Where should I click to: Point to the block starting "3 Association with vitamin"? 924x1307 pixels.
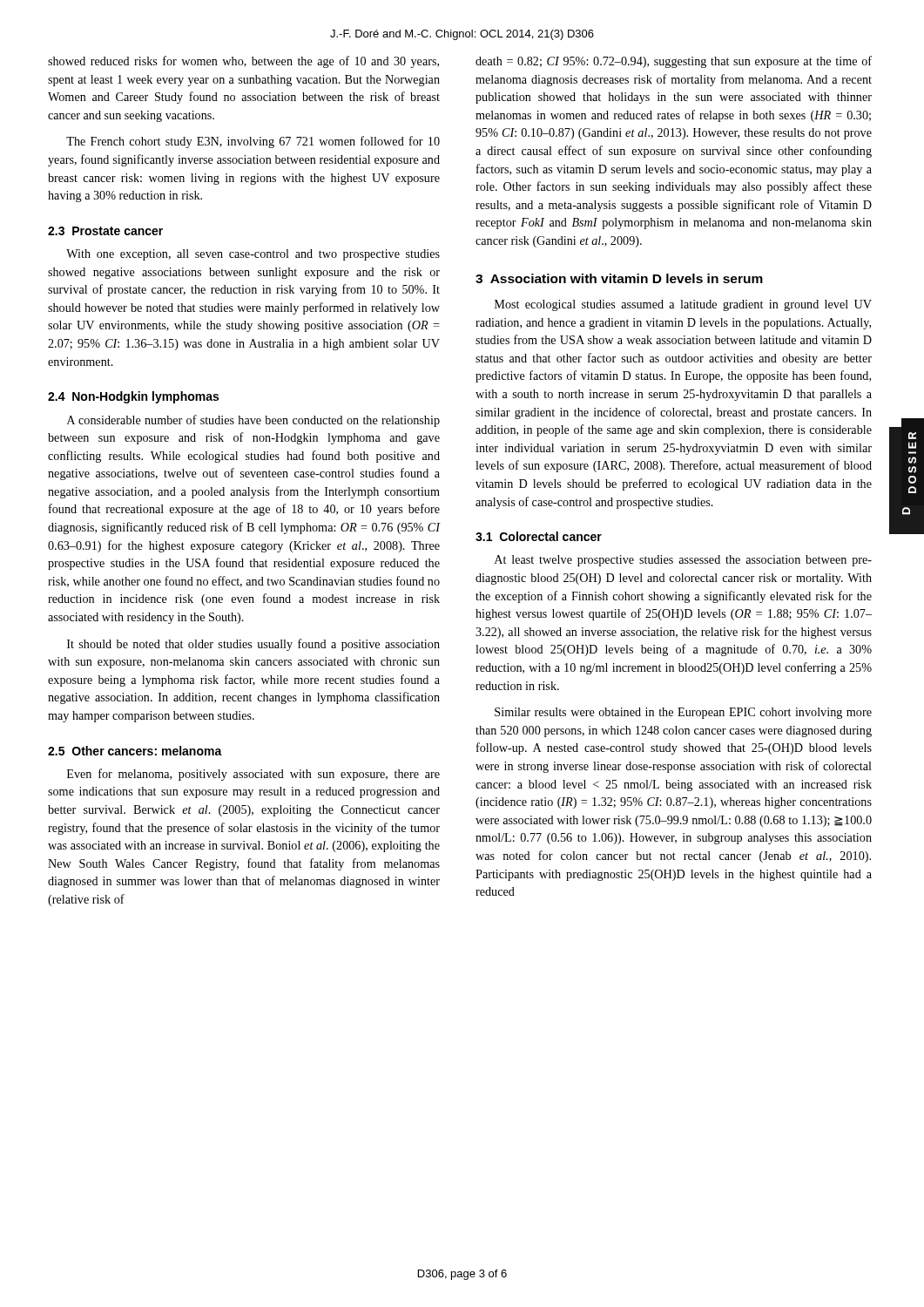(619, 278)
